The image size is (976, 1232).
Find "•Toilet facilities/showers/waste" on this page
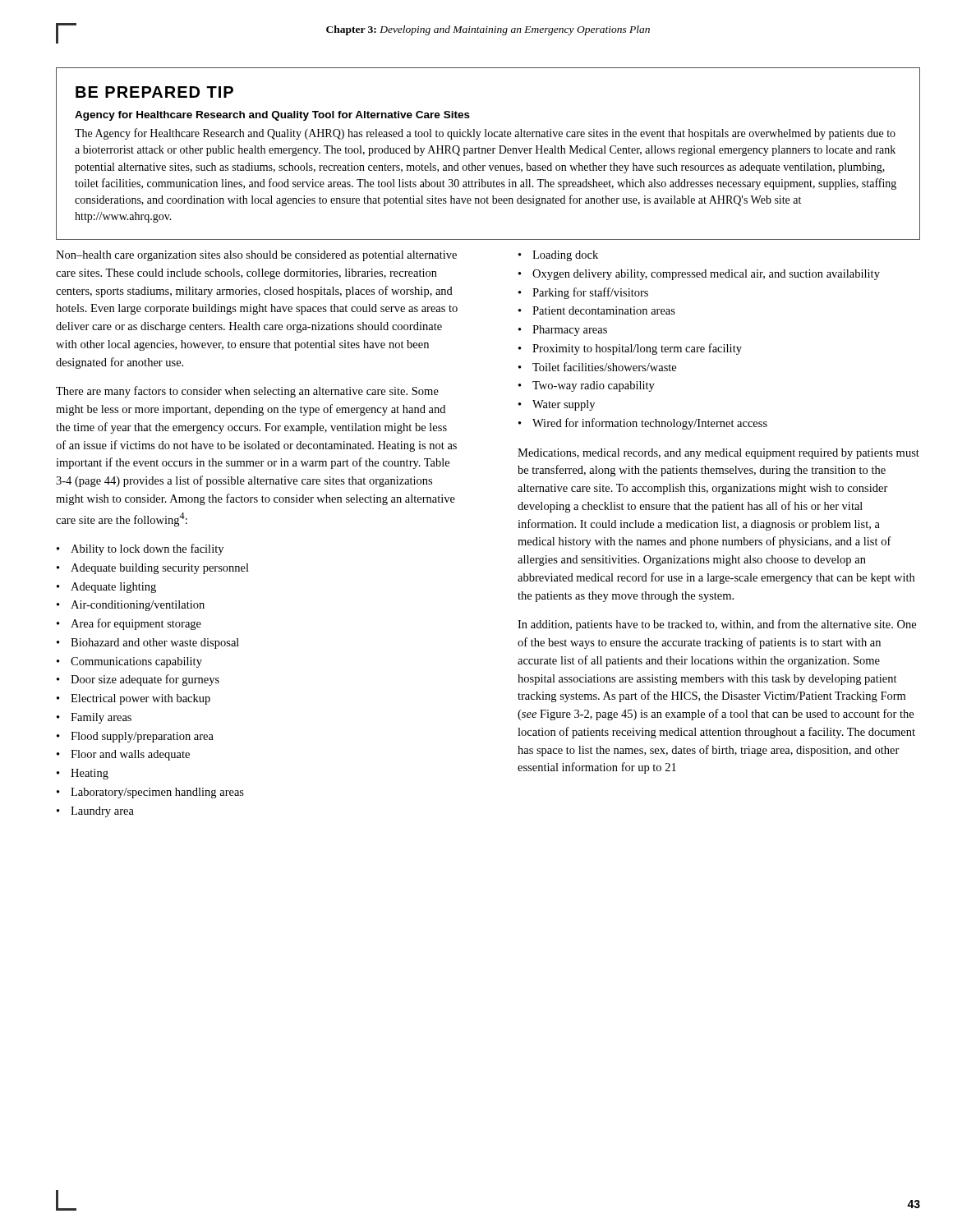click(597, 367)
